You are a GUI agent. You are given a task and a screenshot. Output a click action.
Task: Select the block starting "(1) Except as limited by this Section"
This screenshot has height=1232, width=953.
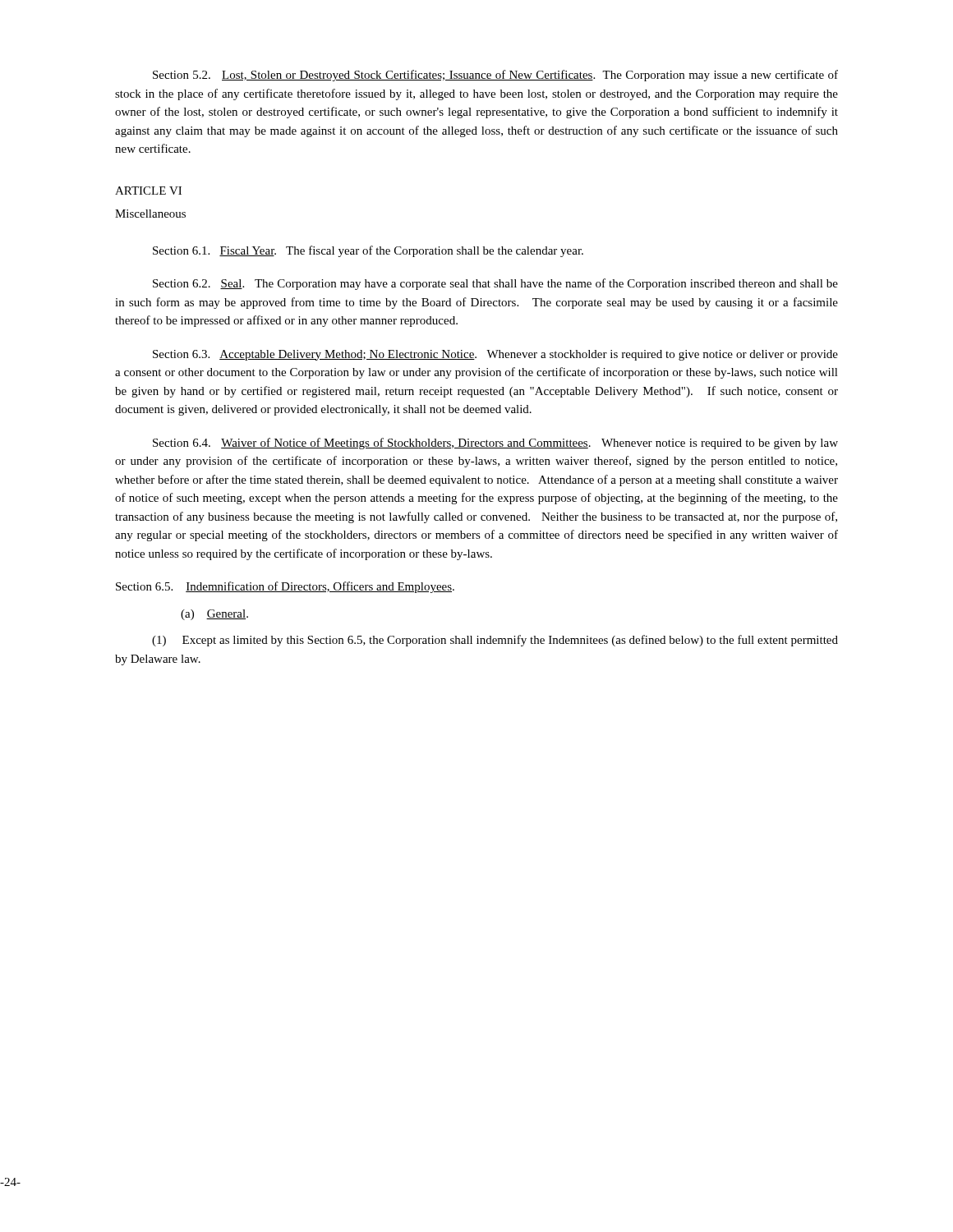[476, 649]
